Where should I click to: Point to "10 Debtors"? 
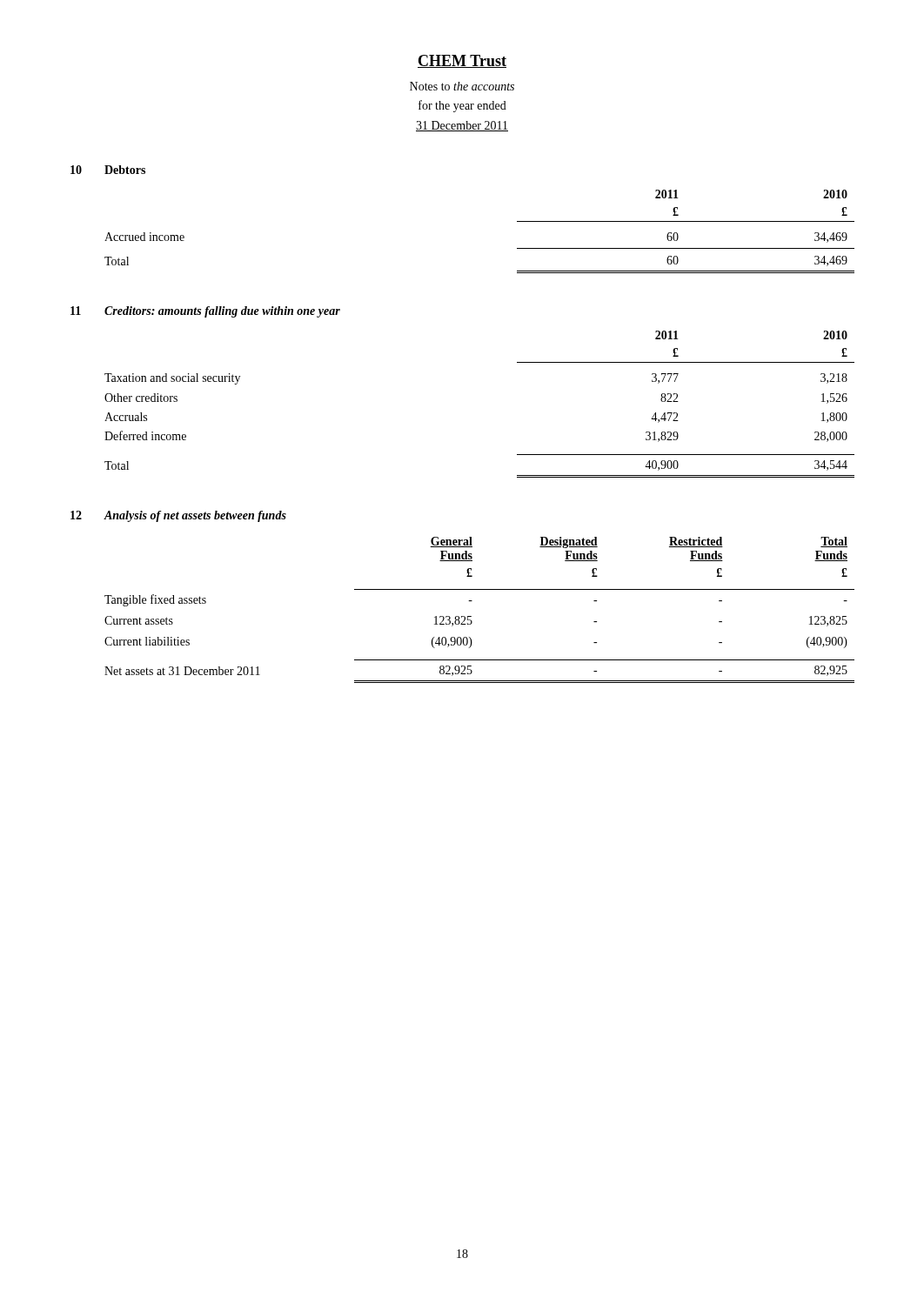108,171
